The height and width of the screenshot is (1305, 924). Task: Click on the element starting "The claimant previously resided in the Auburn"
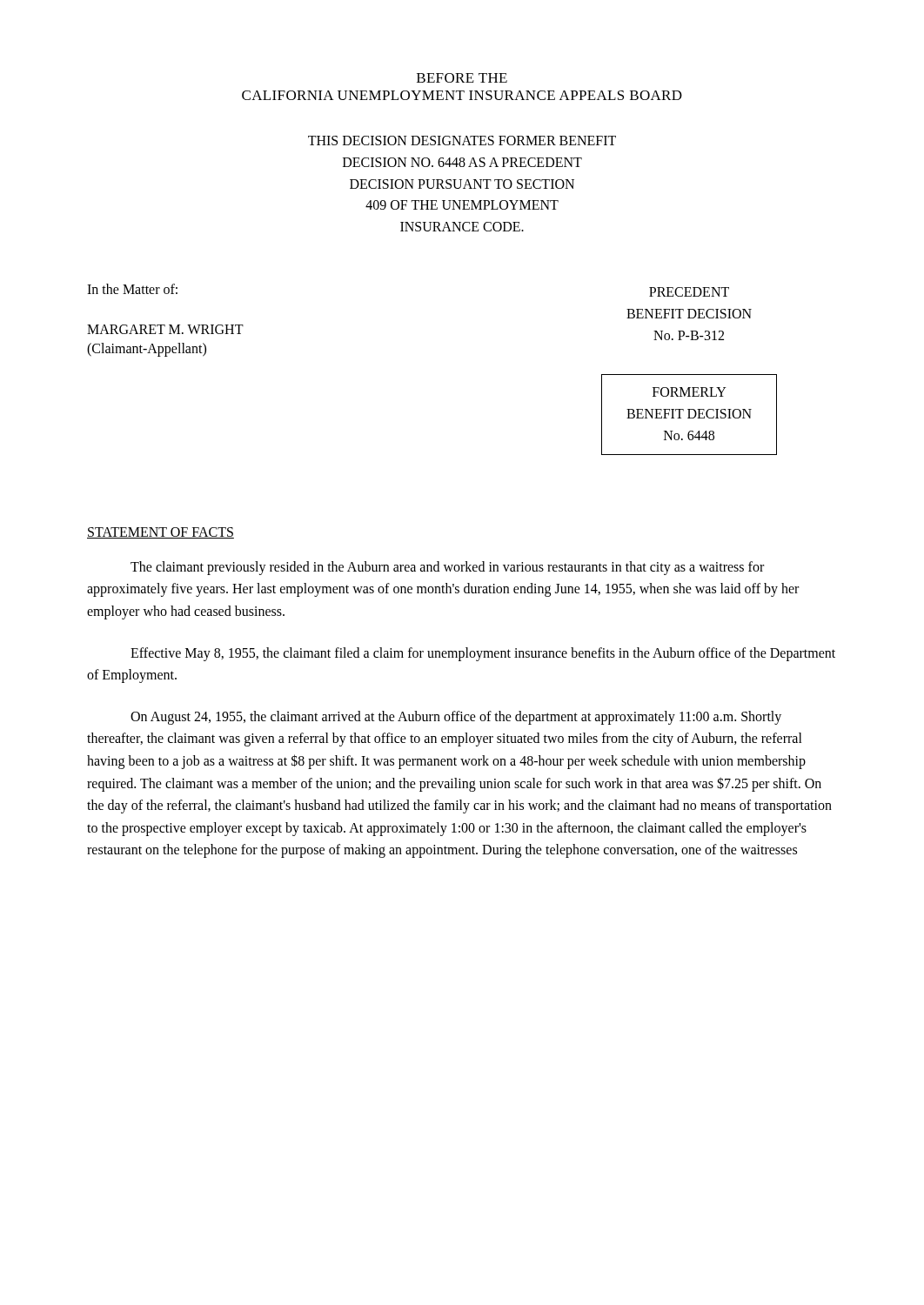(x=443, y=589)
